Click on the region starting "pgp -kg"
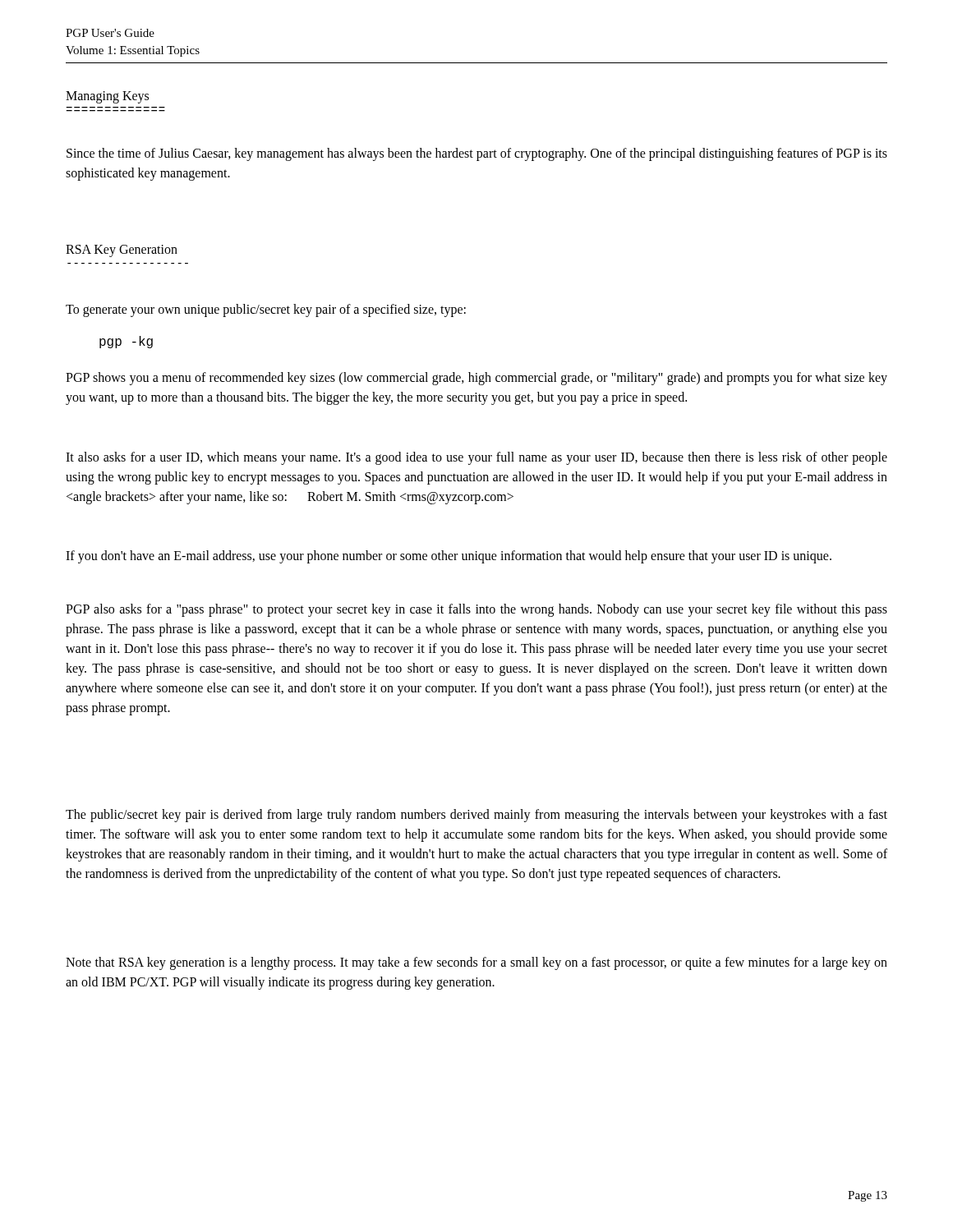This screenshot has height=1232, width=953. click(126, 342)
